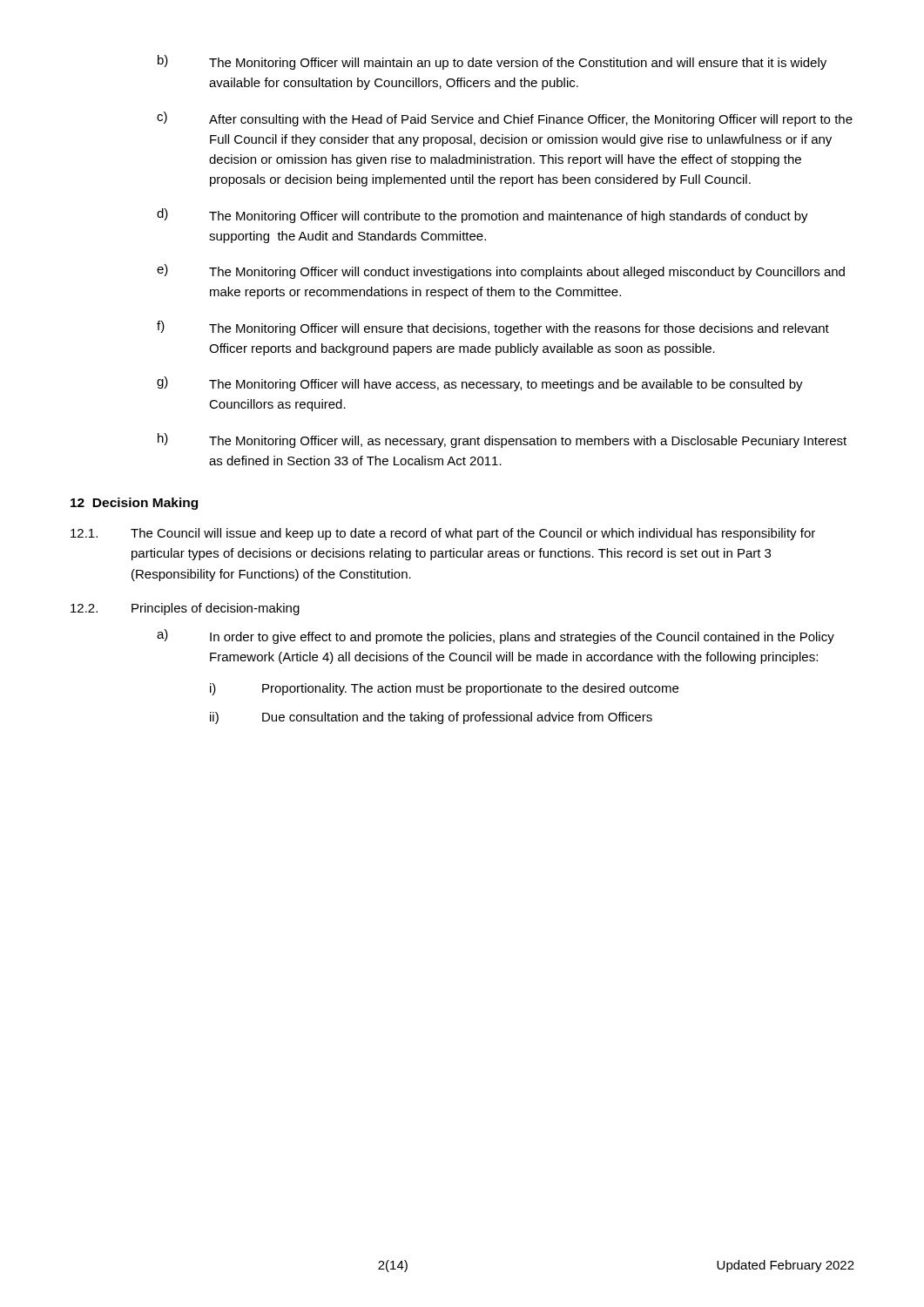Locate the list item that says "g) The Monitoring Officer will have"
The image size is (924, 1307).
506,394
